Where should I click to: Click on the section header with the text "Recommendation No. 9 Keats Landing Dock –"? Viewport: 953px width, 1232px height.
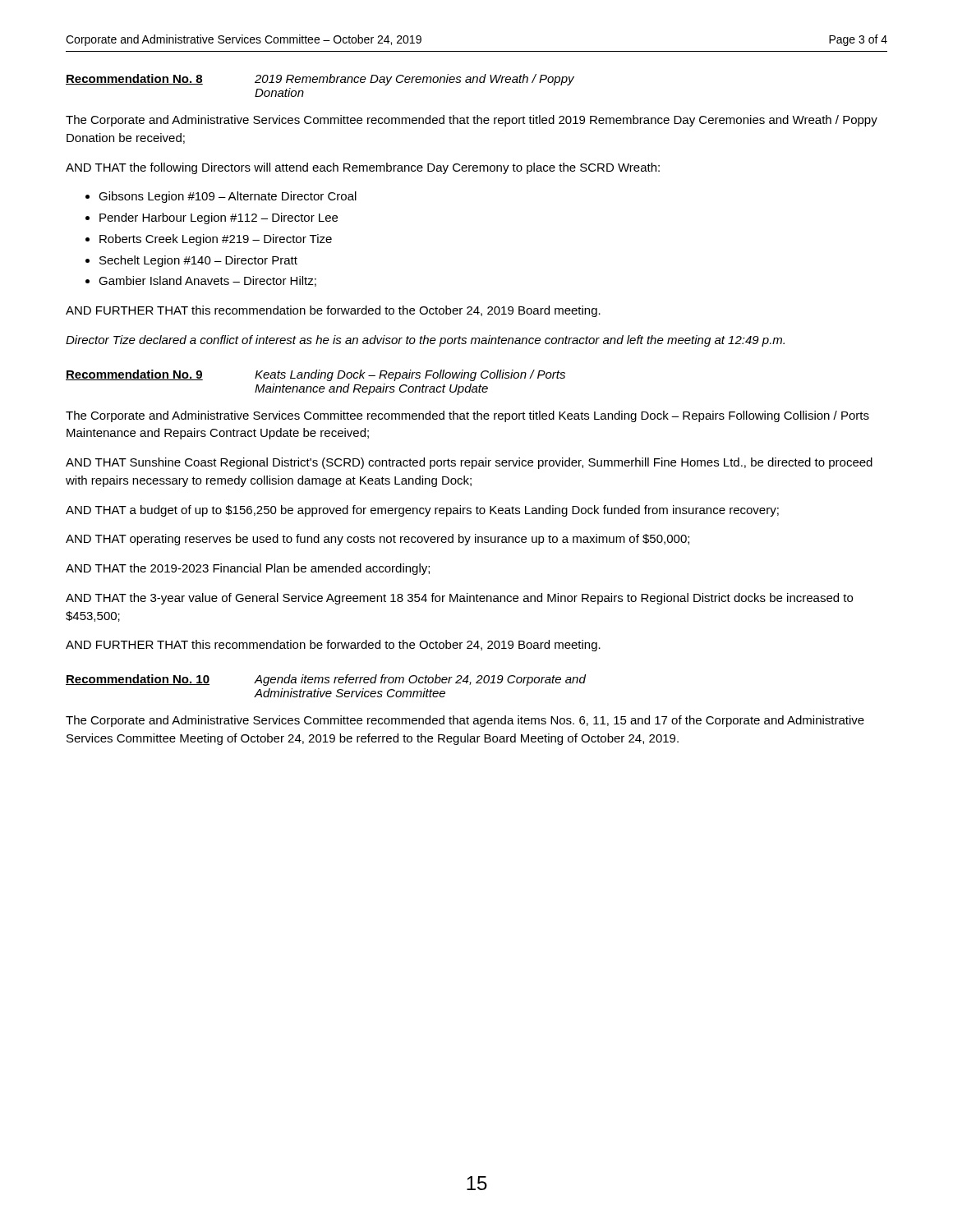(316, 381)
